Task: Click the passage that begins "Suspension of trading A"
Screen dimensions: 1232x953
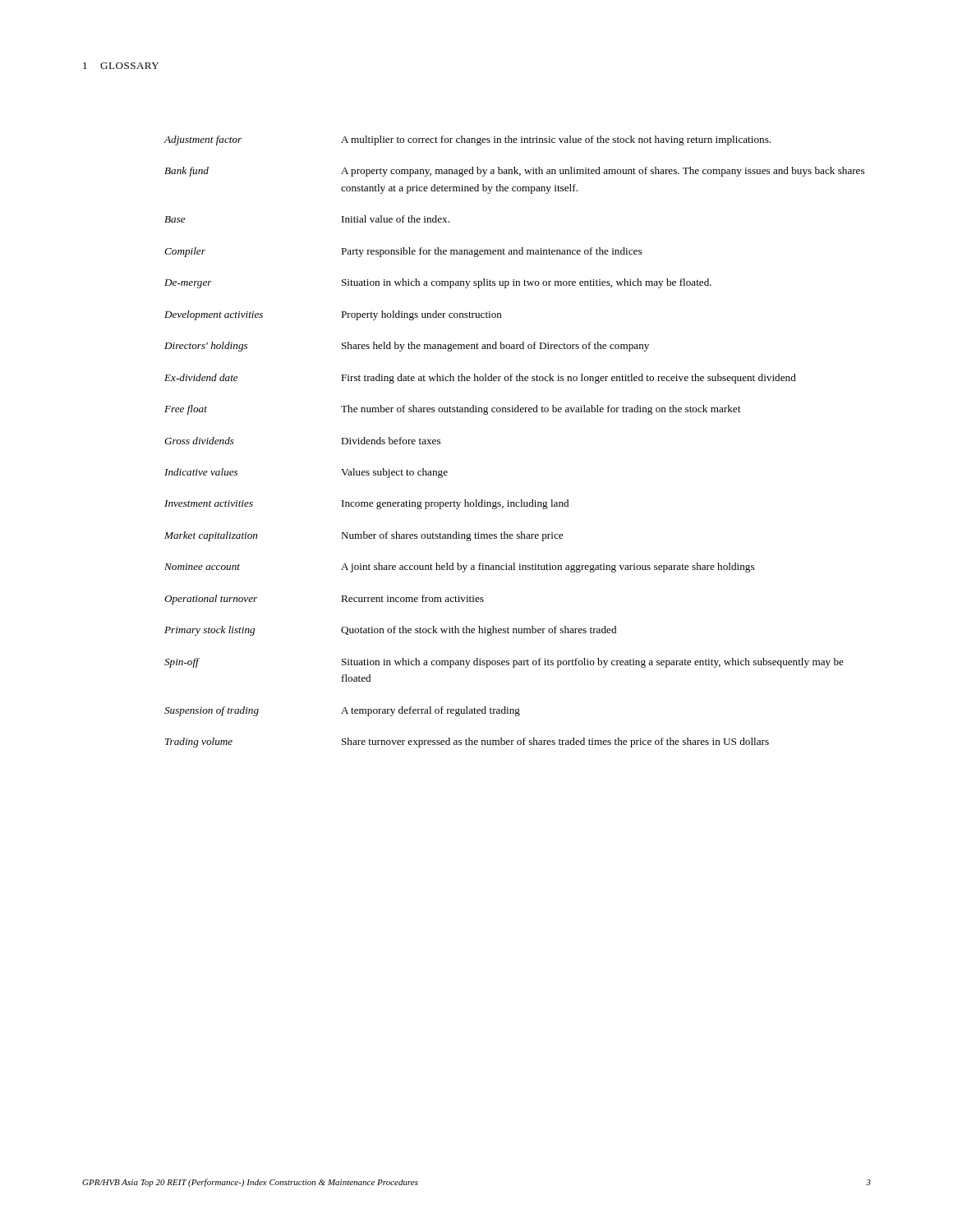Action: (x=518, y=710)
